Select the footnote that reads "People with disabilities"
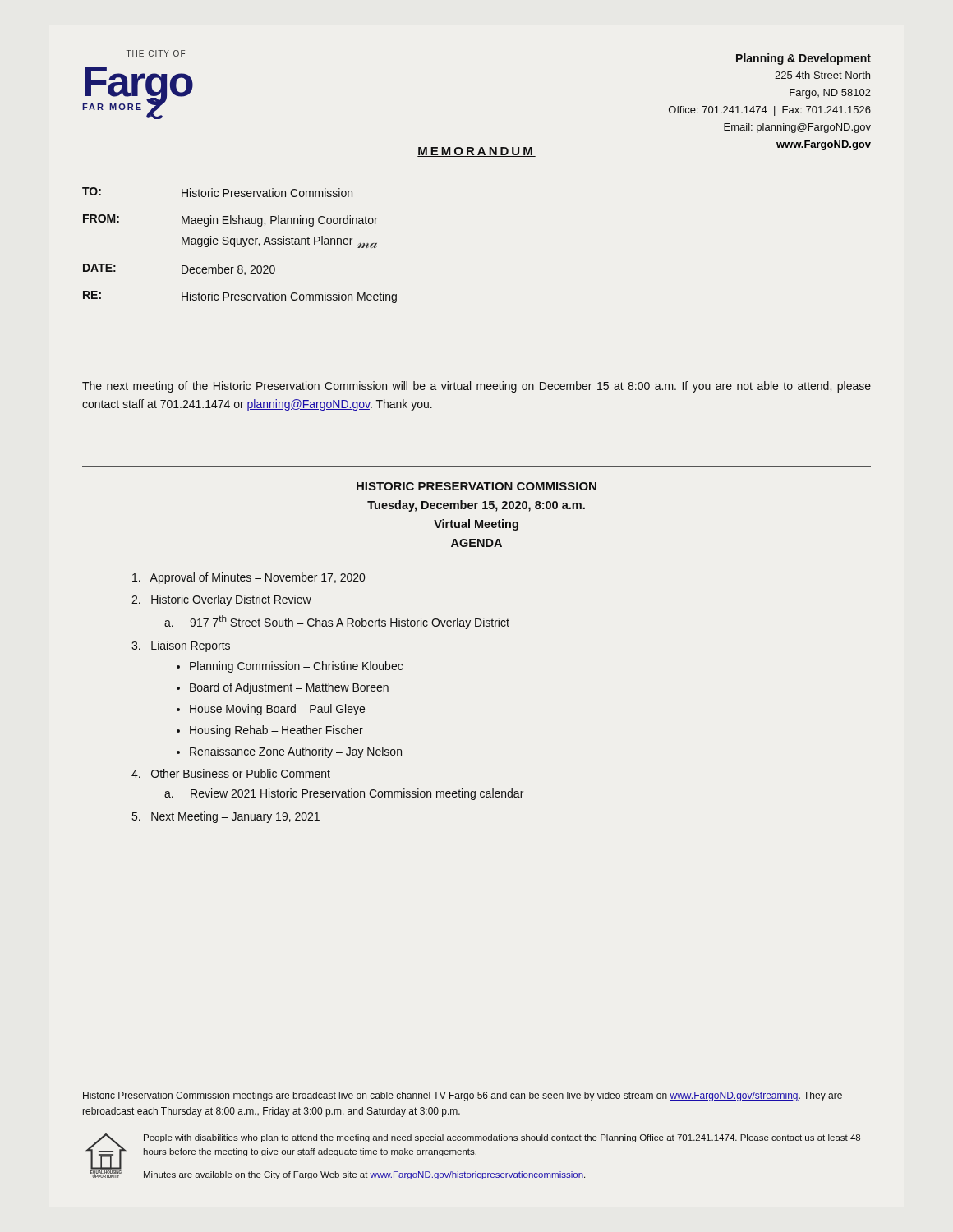 [x=502, y=1144]
